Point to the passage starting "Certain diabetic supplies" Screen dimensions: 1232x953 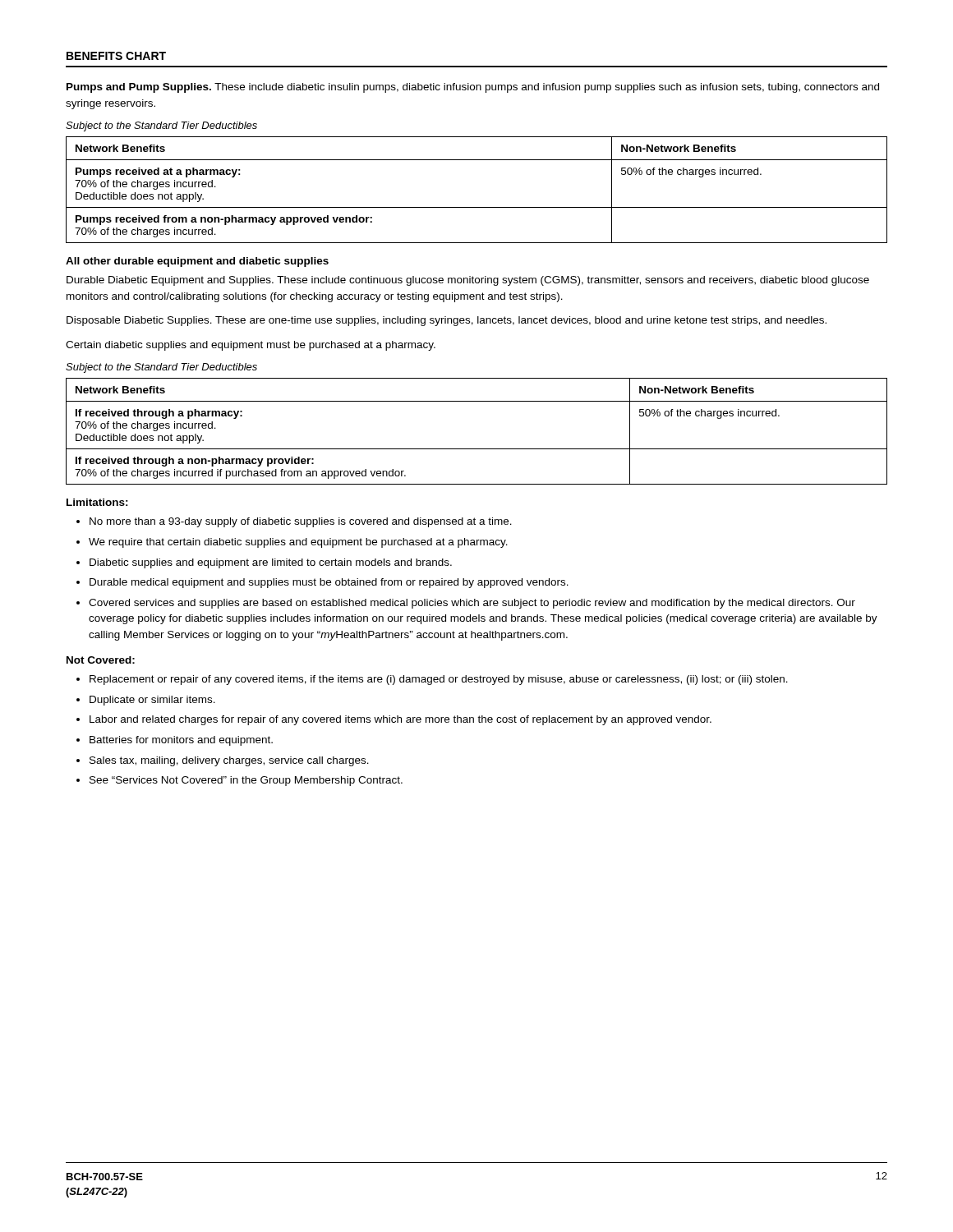pos(251,344)
